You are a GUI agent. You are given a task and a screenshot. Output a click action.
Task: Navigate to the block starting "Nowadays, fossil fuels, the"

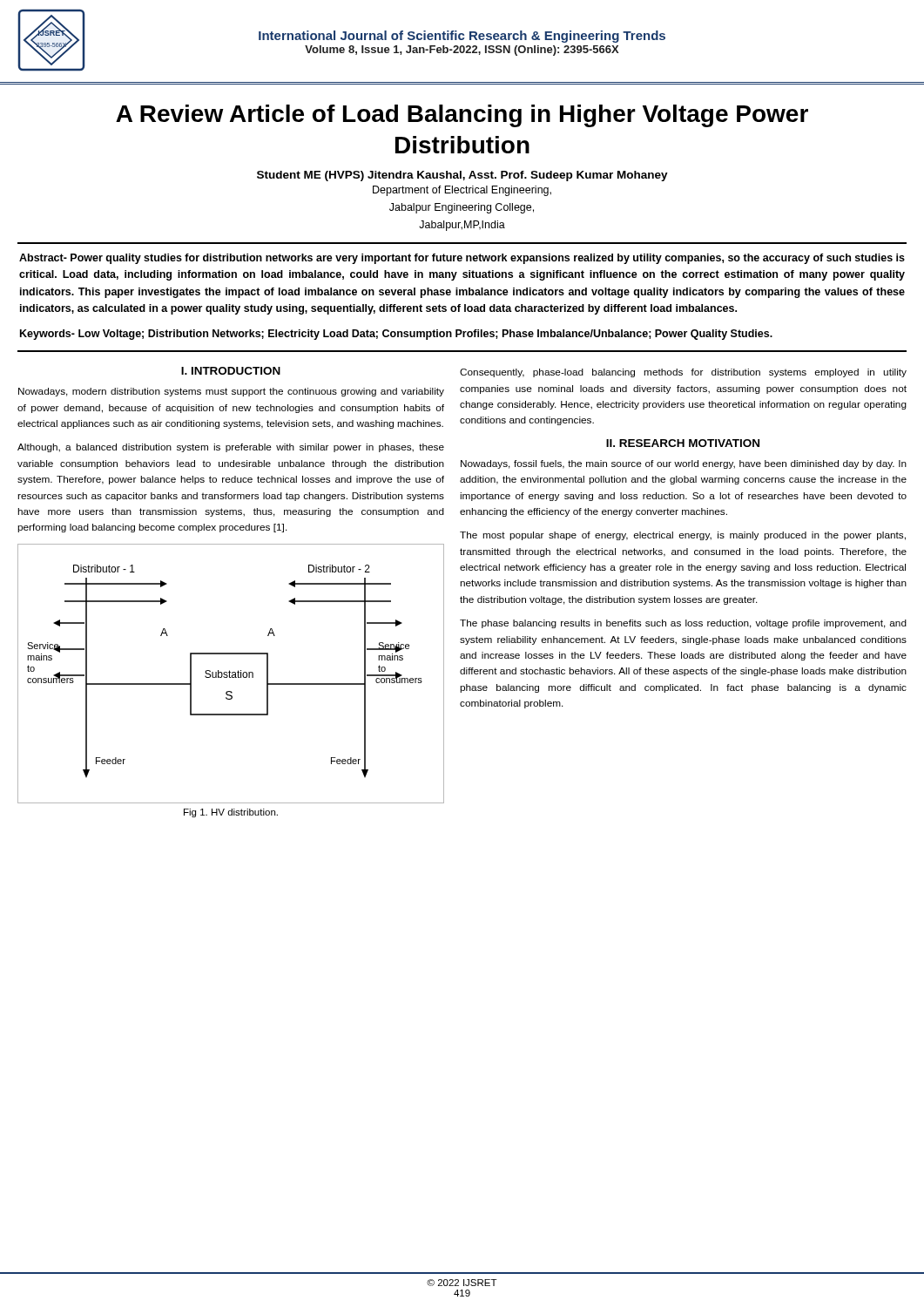point(683,487)
